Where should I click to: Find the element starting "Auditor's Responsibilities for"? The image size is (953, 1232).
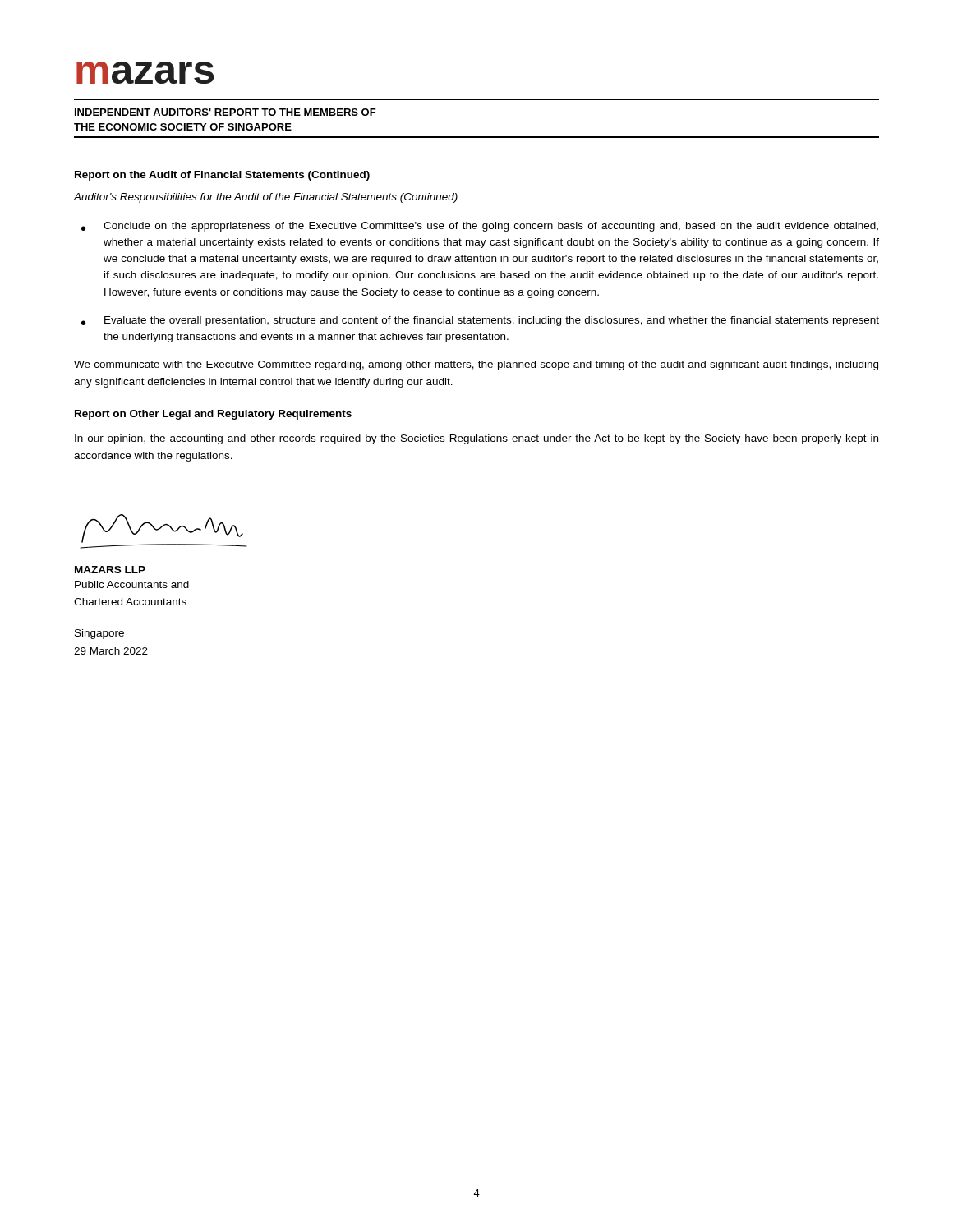click(x=266, y=198)
